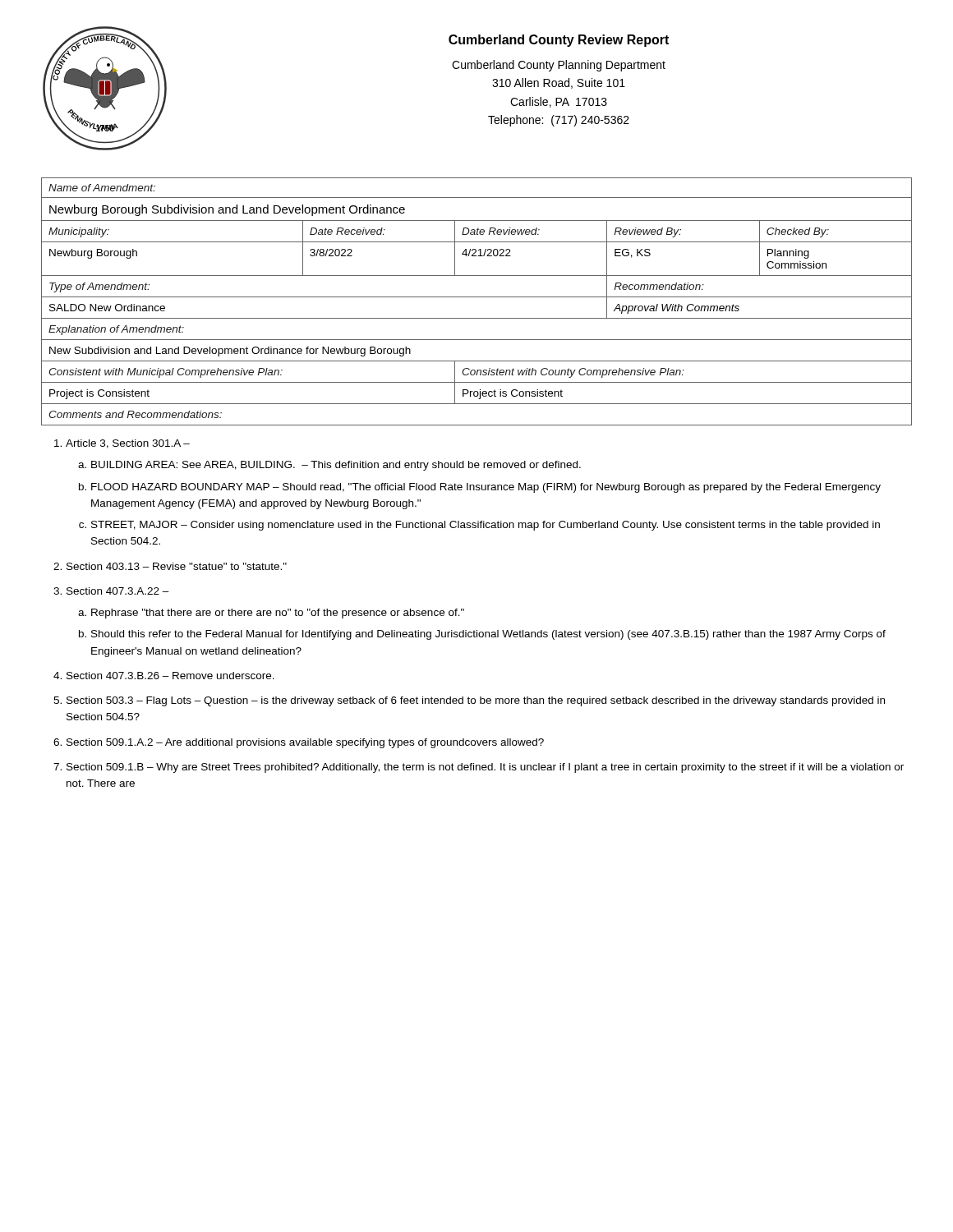Click on the text block starting "STREET, MAJOR –"
Viewport: 953px width, 1232px height.
coord(485,533)
